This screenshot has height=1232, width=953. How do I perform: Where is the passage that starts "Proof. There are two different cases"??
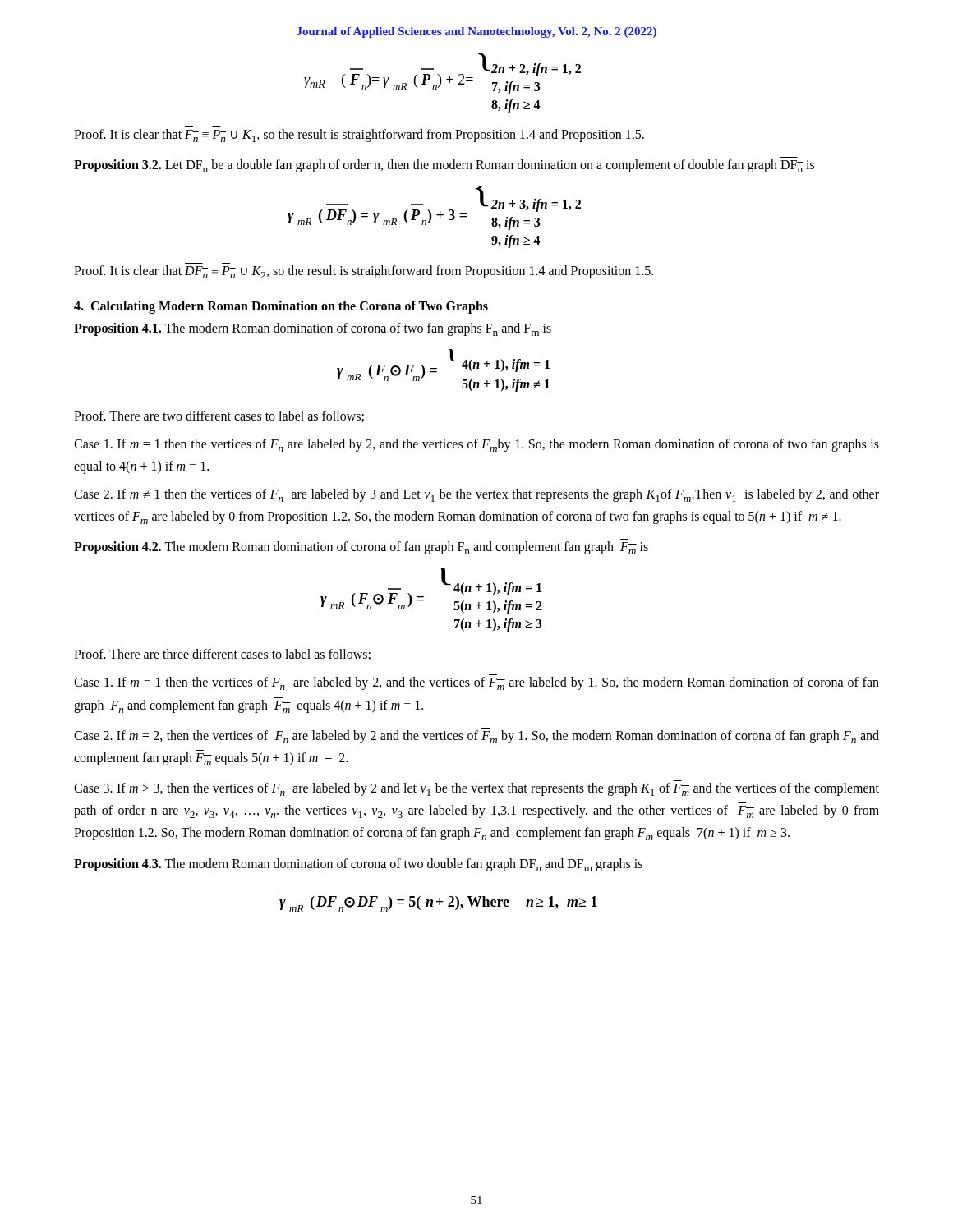tap(219, 416)
